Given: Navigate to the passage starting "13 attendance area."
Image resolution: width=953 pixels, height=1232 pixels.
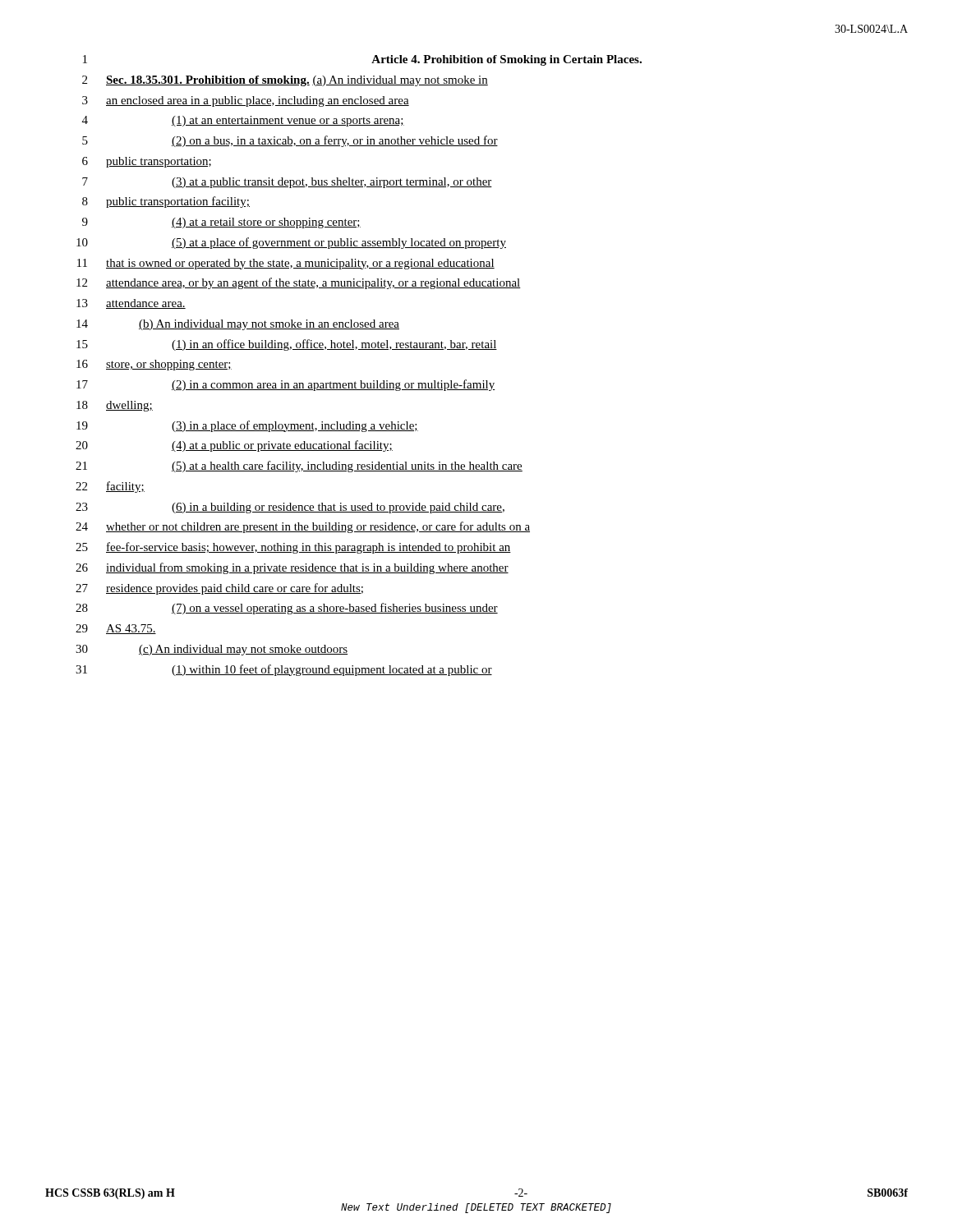Looking at the screenshot, I should click(x=131, y=304).
